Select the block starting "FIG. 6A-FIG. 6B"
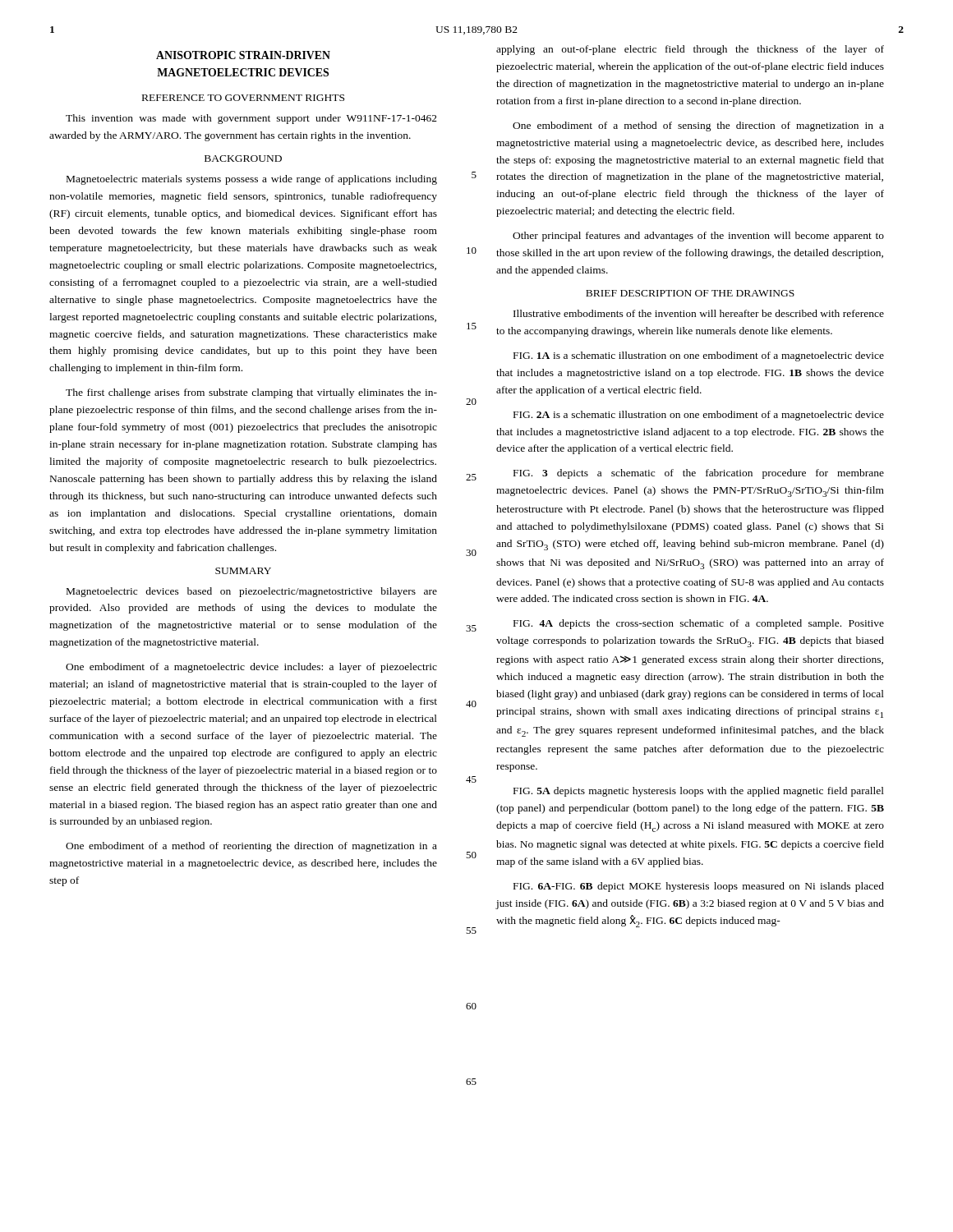 tap(690, 904)
